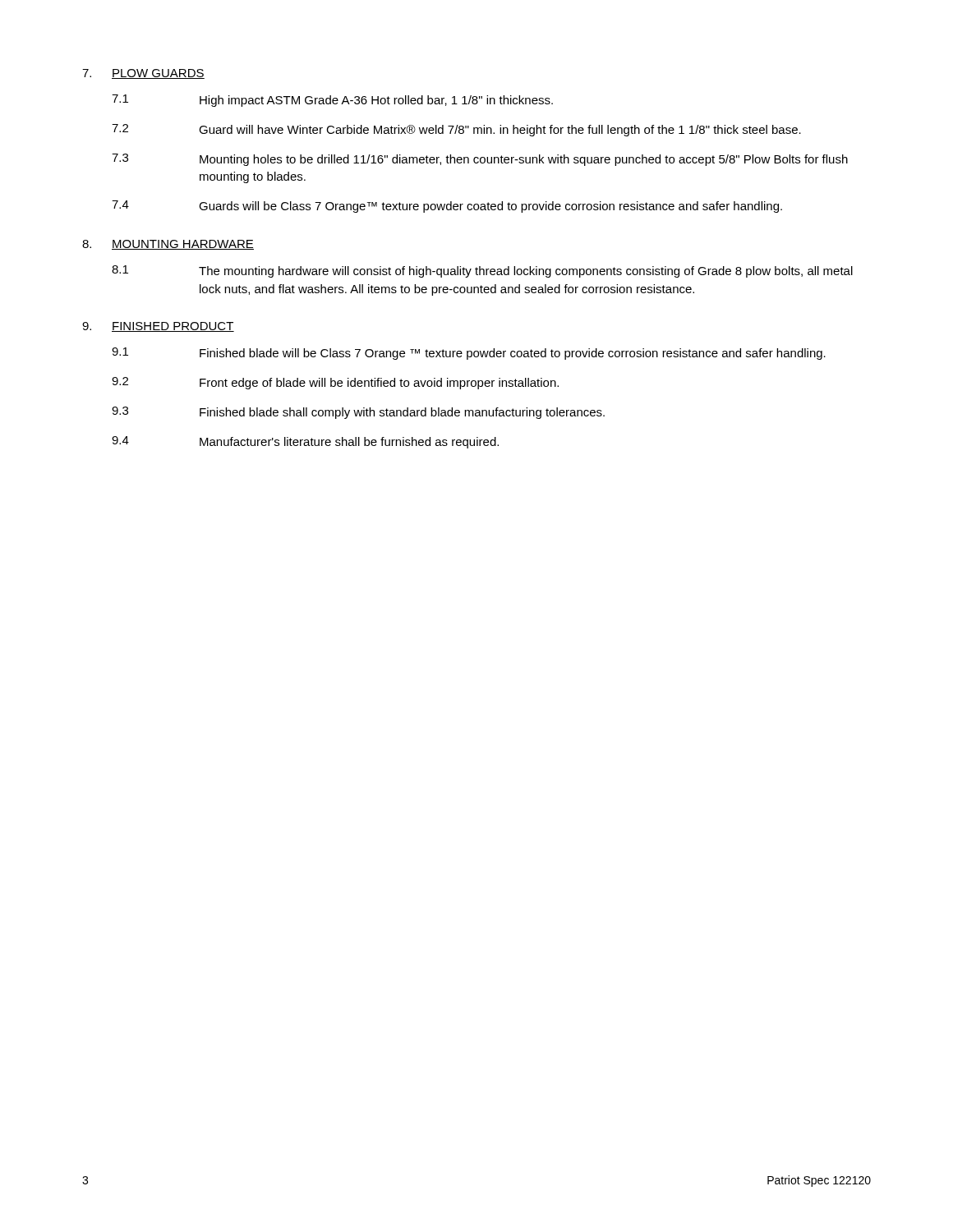Point to the block starting "9.4 Manufacturer's literature shall be"

tap(306, 441)
